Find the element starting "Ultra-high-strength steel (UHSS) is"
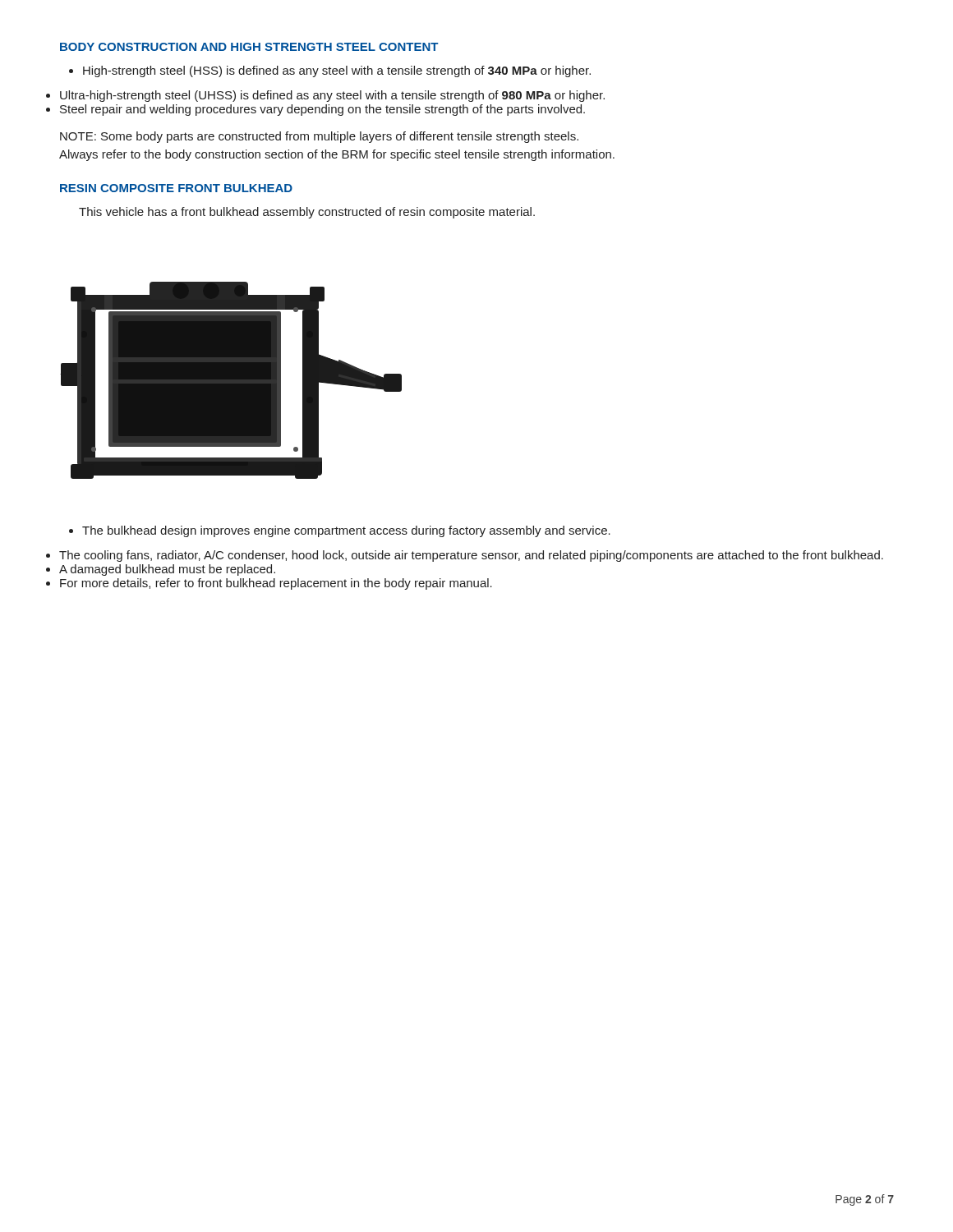This screenshot has width=953, height=1232. [476, 95]
